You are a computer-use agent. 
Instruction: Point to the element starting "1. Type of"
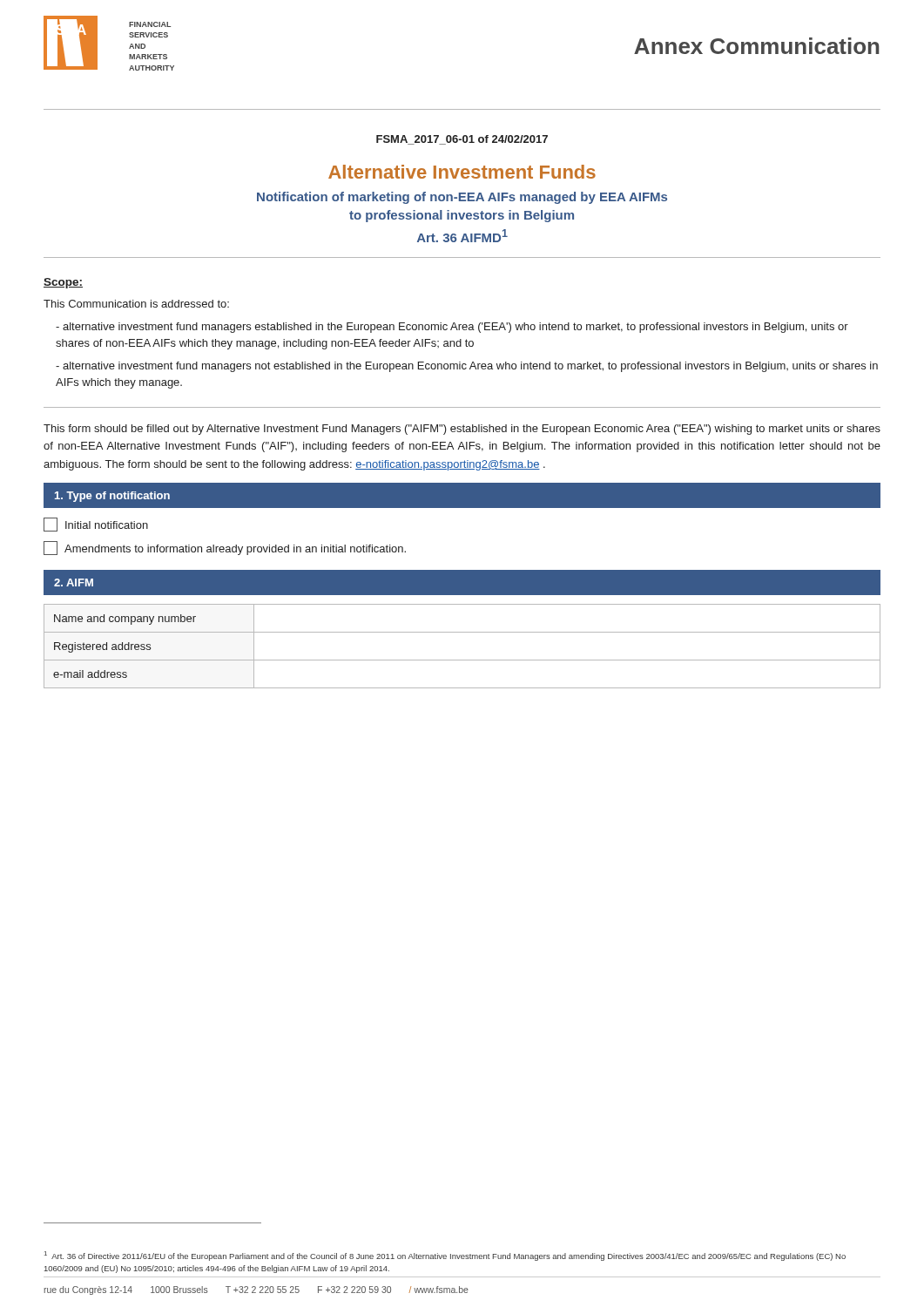point(112,495)
